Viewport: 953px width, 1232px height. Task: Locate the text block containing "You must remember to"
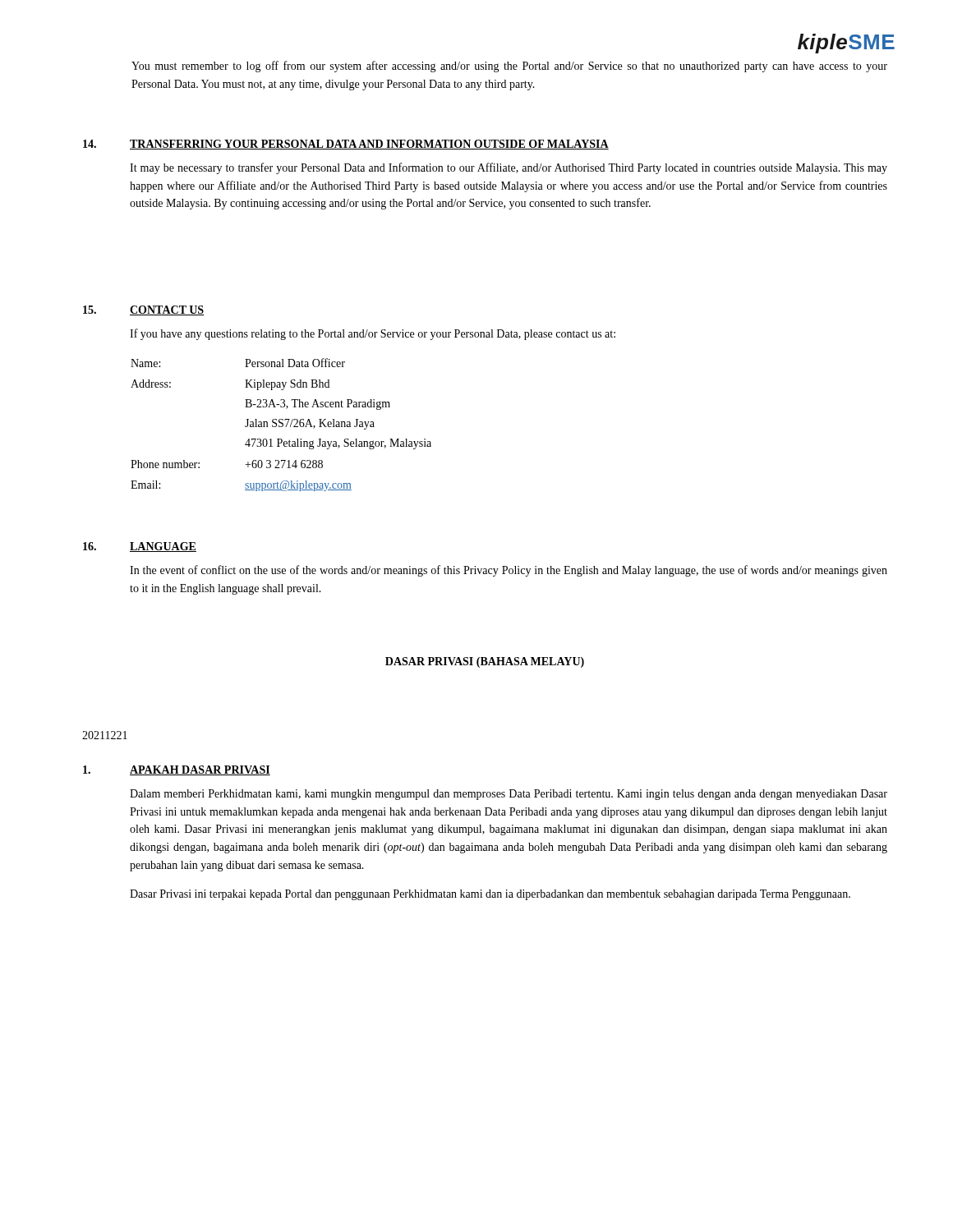click(509, 75)
